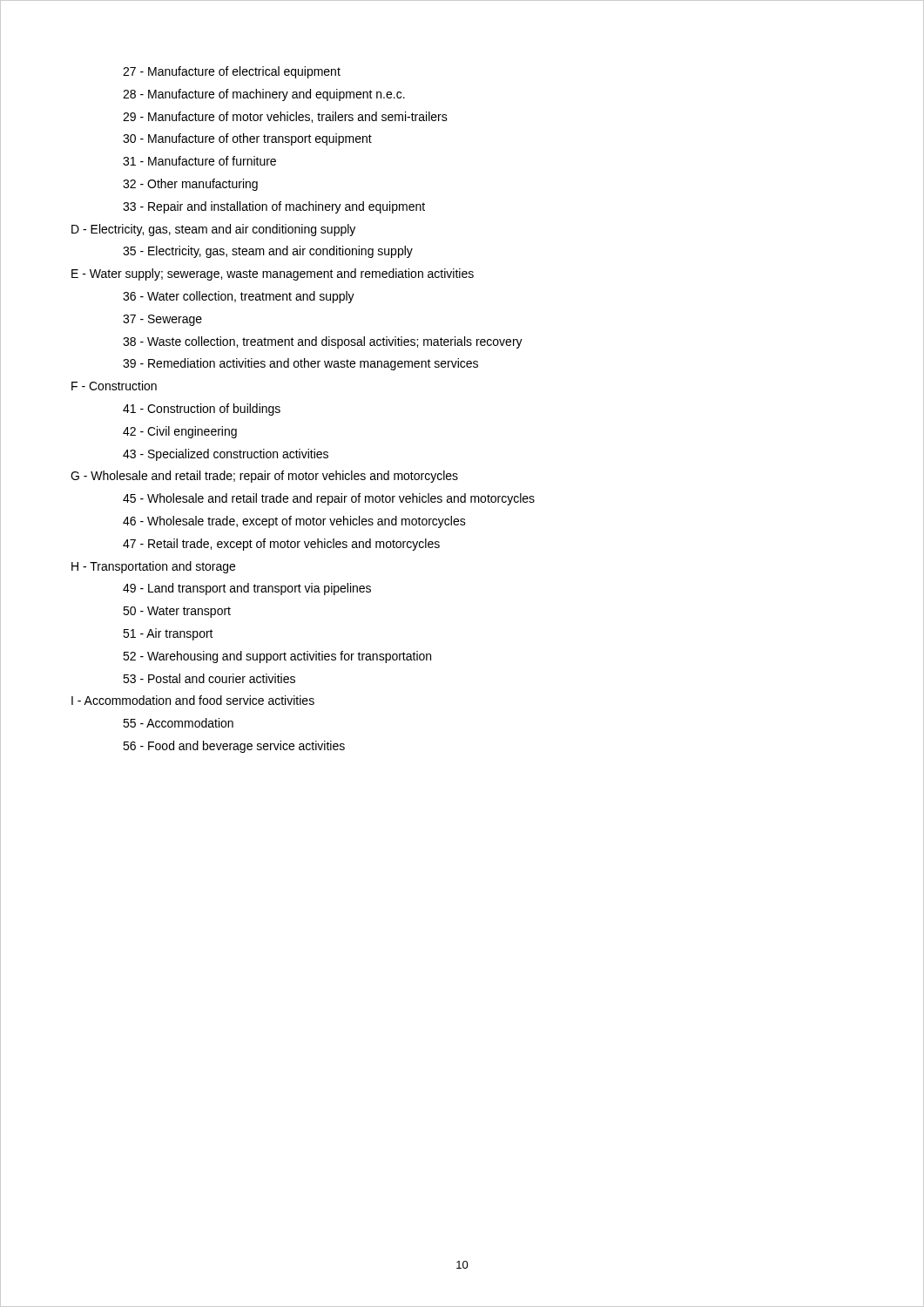Find the list item that says "E - Water"

272,274
